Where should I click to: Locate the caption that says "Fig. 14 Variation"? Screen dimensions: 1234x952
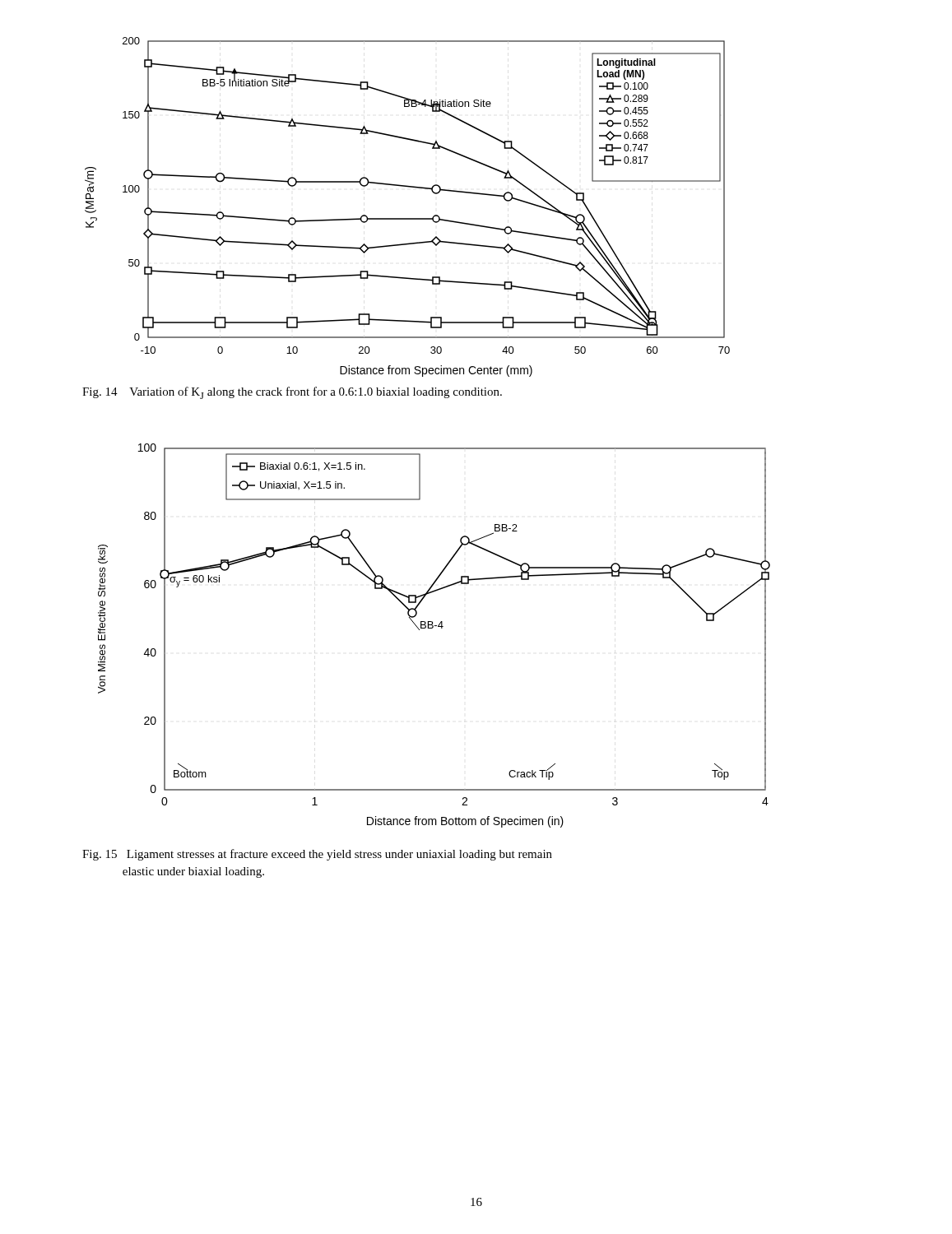click(x=292, y=393)
